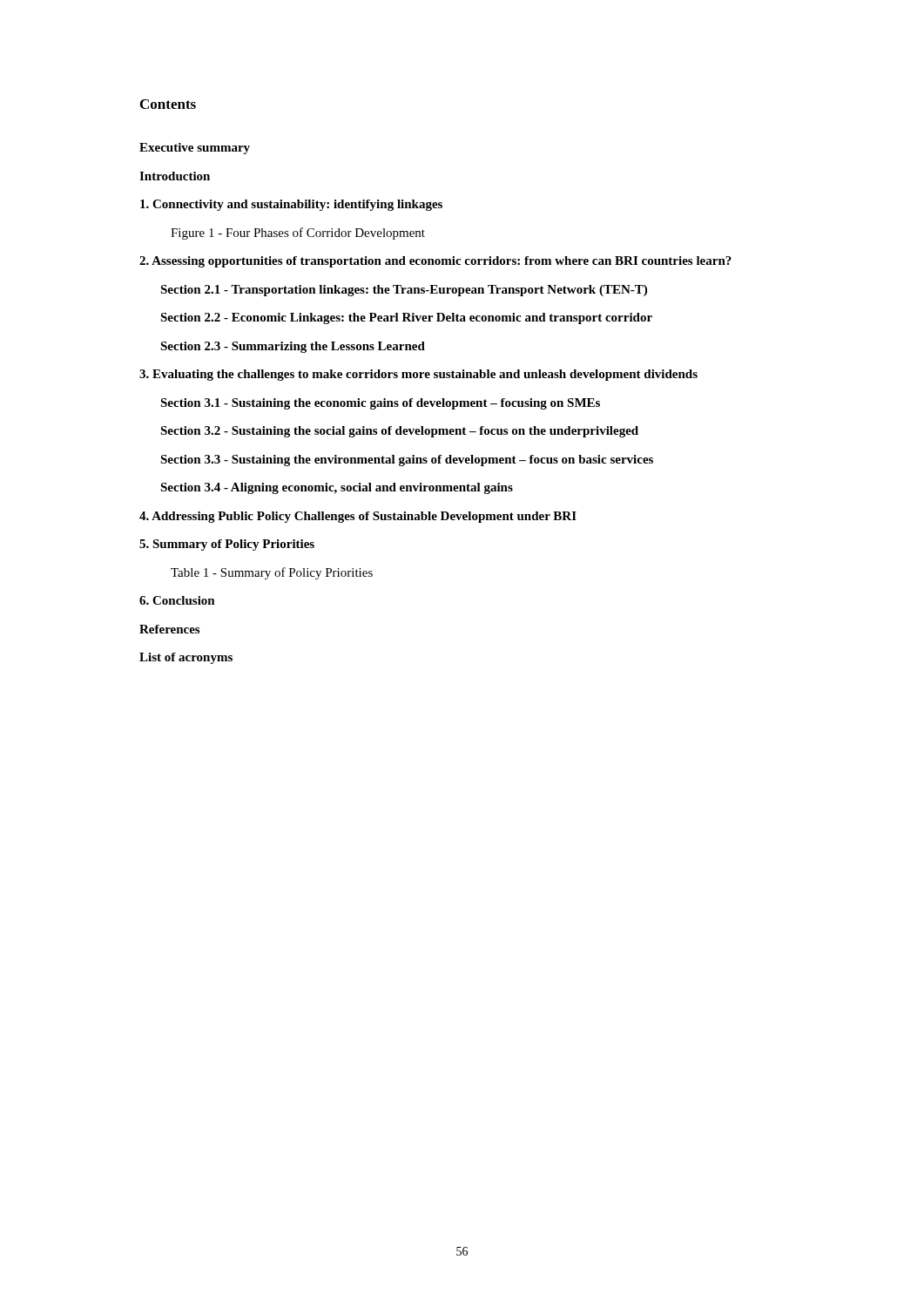The height and width of the screenshot is (1307, 924).
Task: Click on the region starting "Section 3.2 - Sustaining"
Action: [x=399, y=430]
